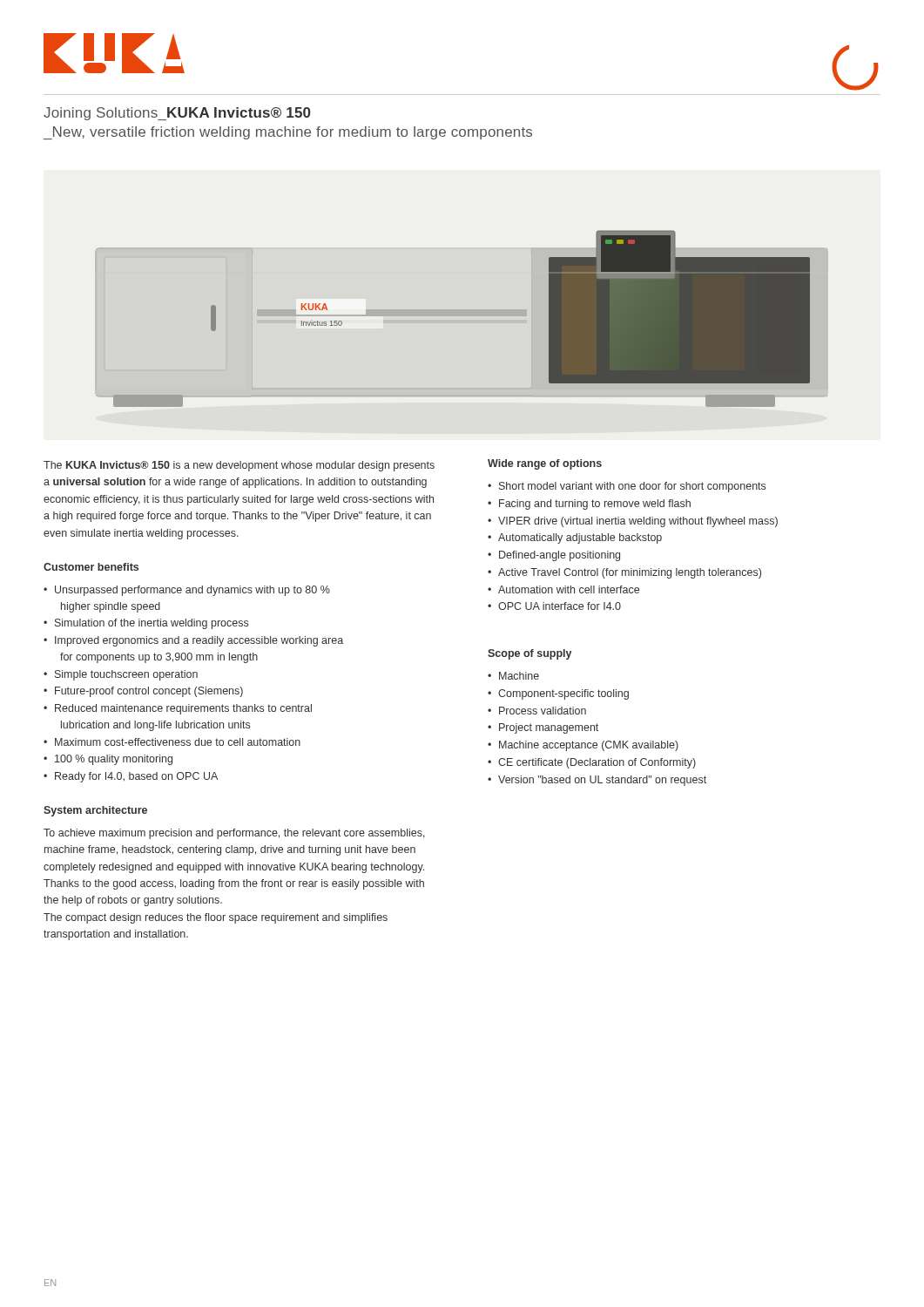924x1307 pixels.
Task: Locate the text "Project management"
Action: [548, 728]
